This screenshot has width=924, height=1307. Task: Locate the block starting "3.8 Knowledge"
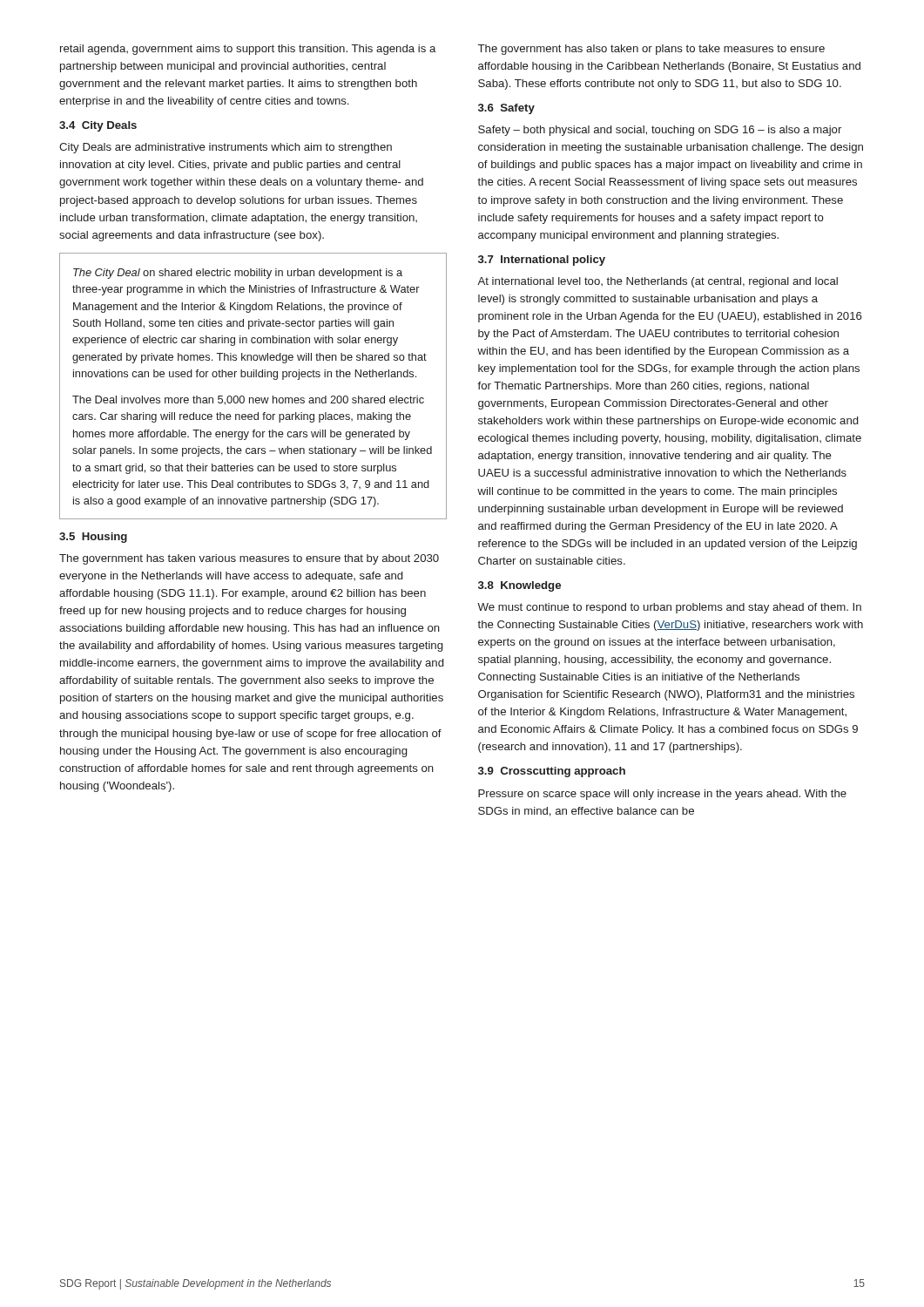pos(519,586)
